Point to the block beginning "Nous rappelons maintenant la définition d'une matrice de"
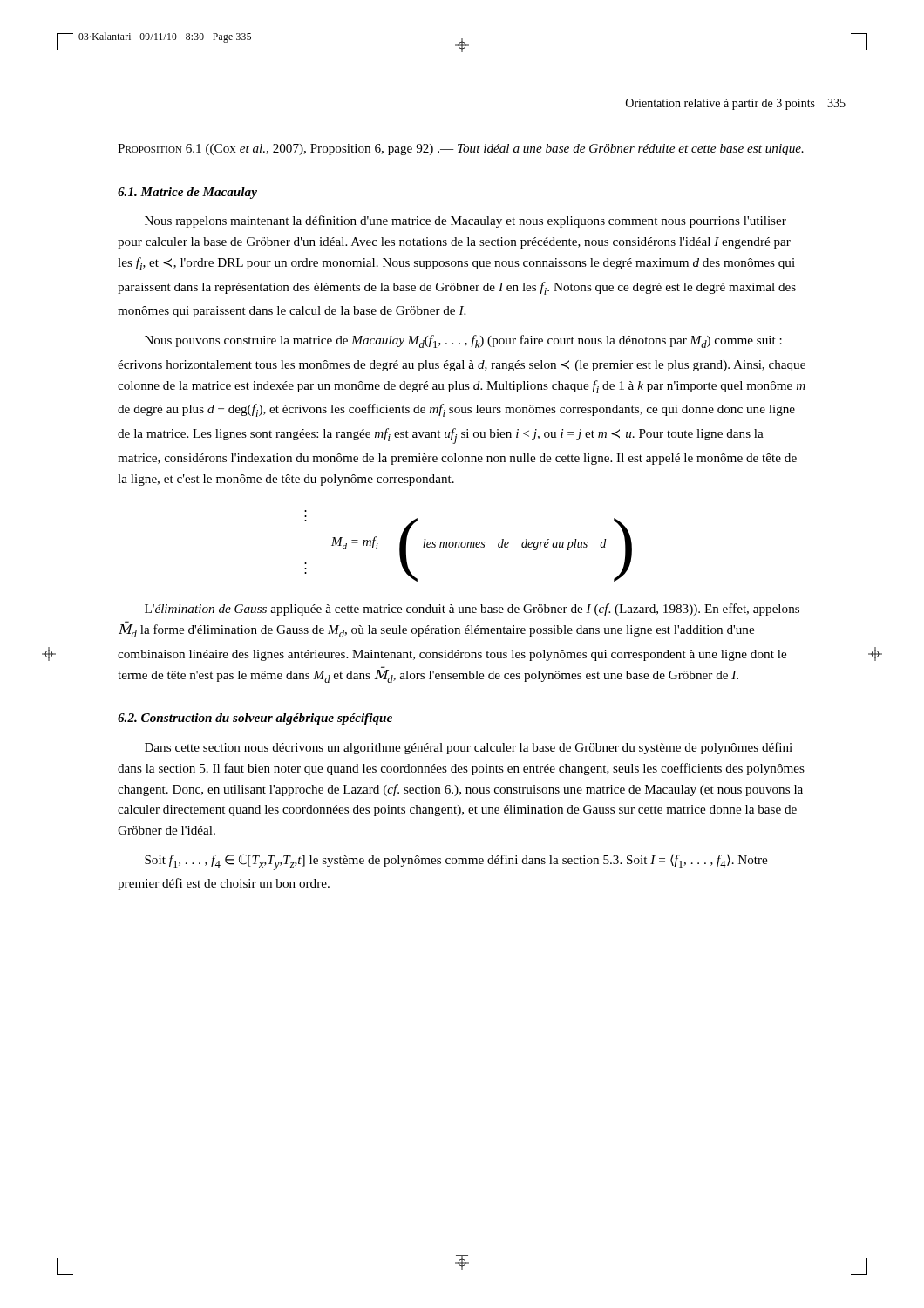The image size is (924, 1308). tap(457, 265)
